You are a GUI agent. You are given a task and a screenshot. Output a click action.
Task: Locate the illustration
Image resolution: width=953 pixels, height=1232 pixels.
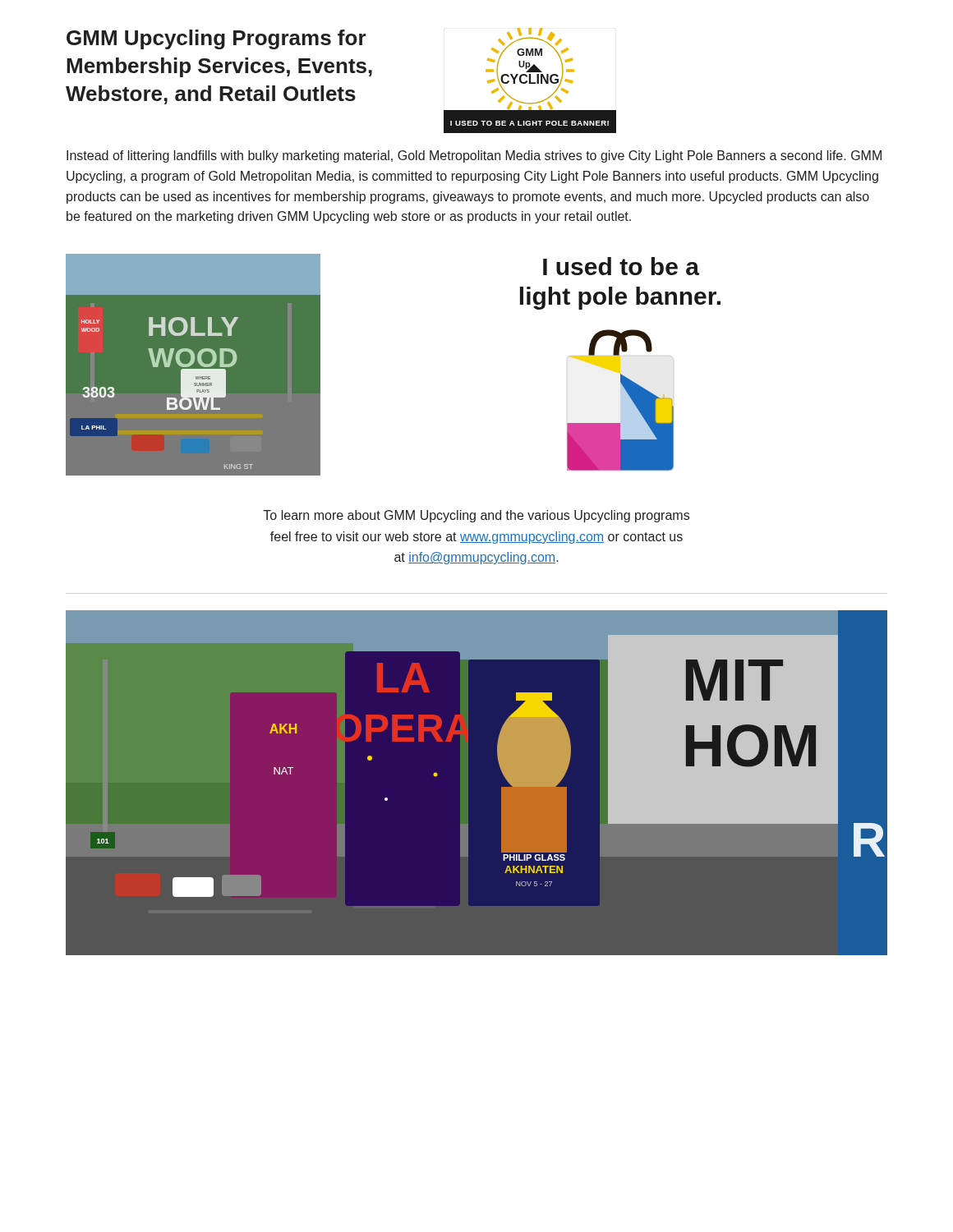point(620,366)
